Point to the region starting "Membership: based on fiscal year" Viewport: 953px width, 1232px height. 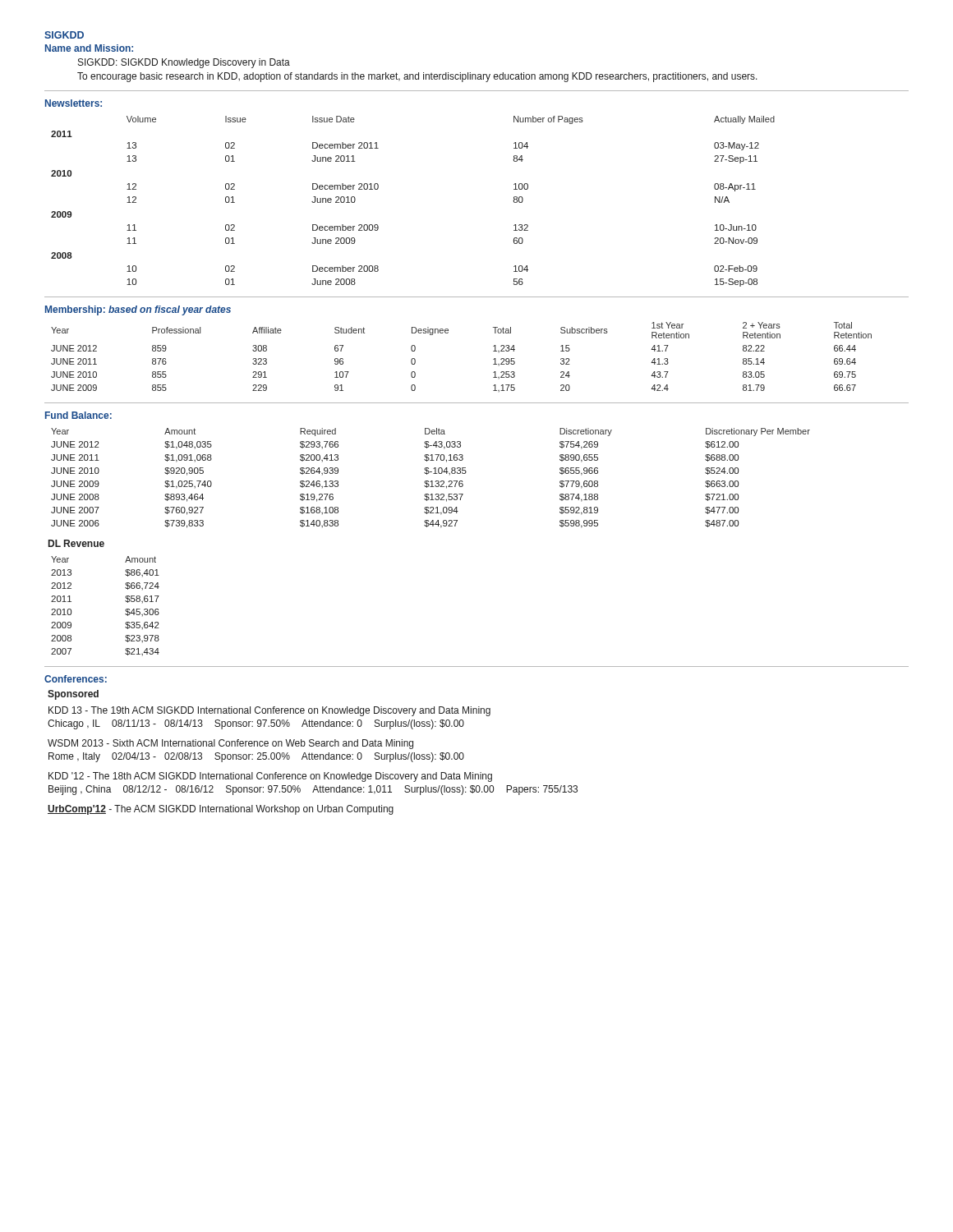click(138, 310)
